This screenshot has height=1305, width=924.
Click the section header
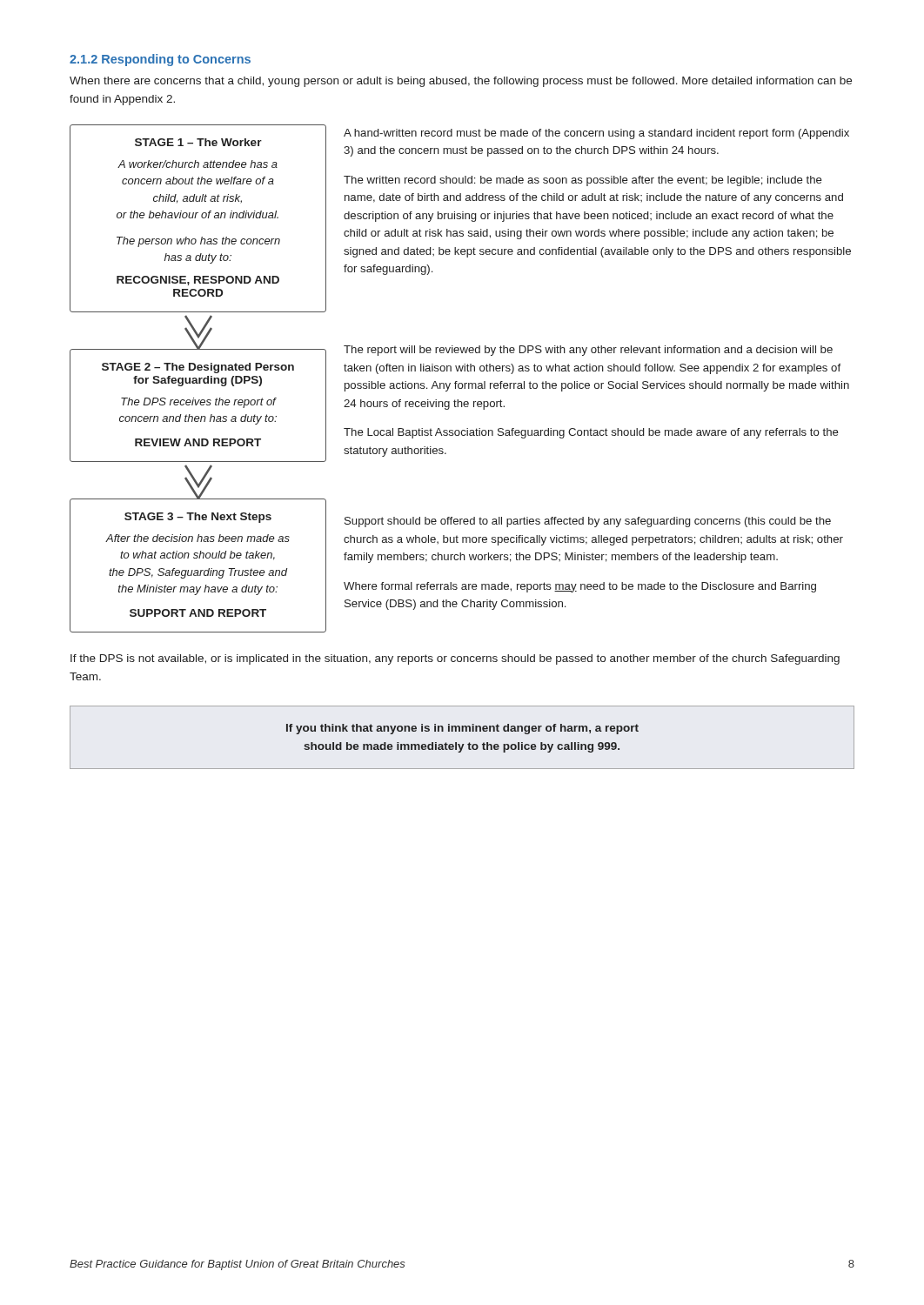[x=160, y=59]
